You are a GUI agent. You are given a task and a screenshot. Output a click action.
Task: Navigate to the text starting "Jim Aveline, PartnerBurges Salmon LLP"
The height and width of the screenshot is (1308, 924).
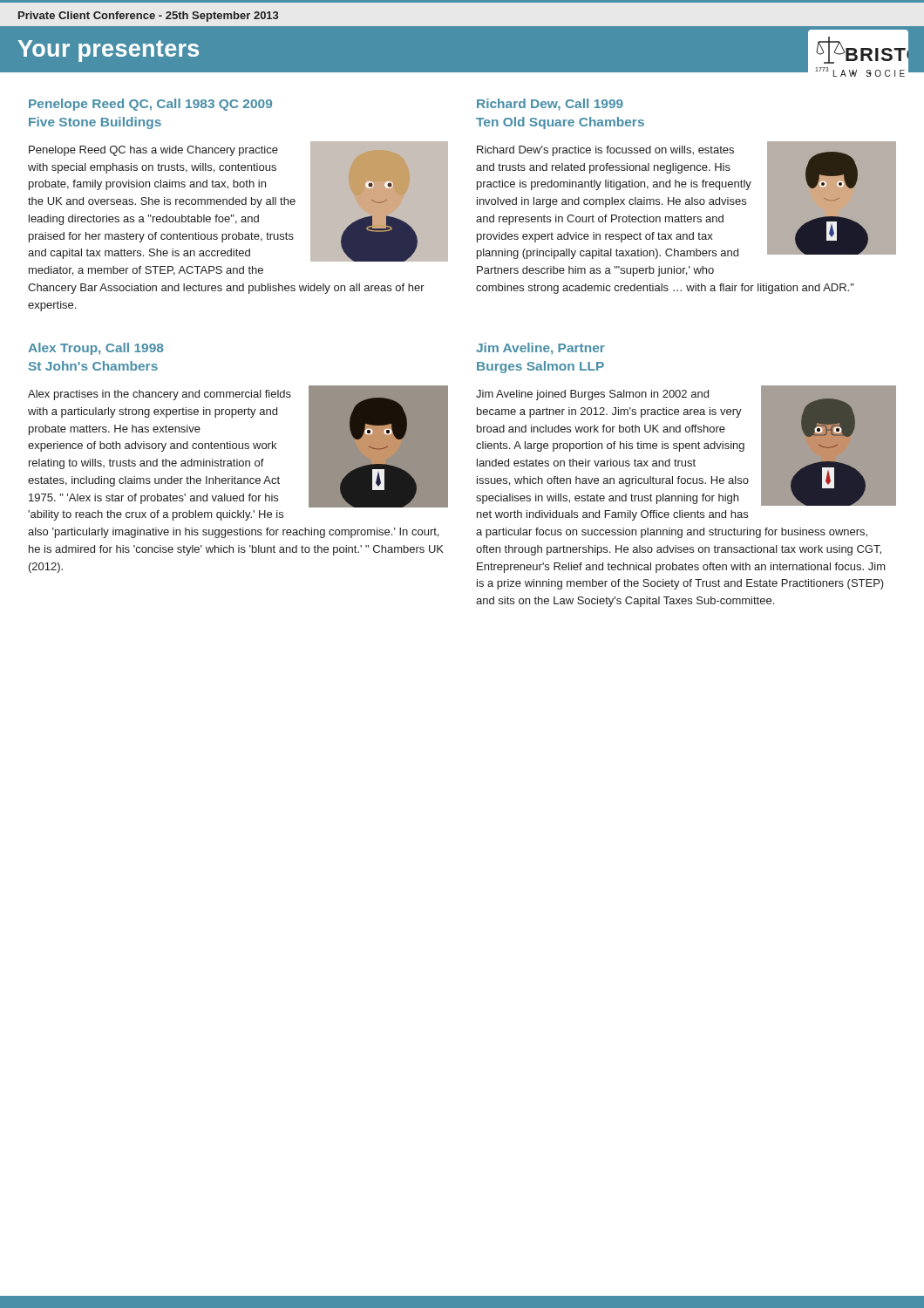(x=540, y=357)
